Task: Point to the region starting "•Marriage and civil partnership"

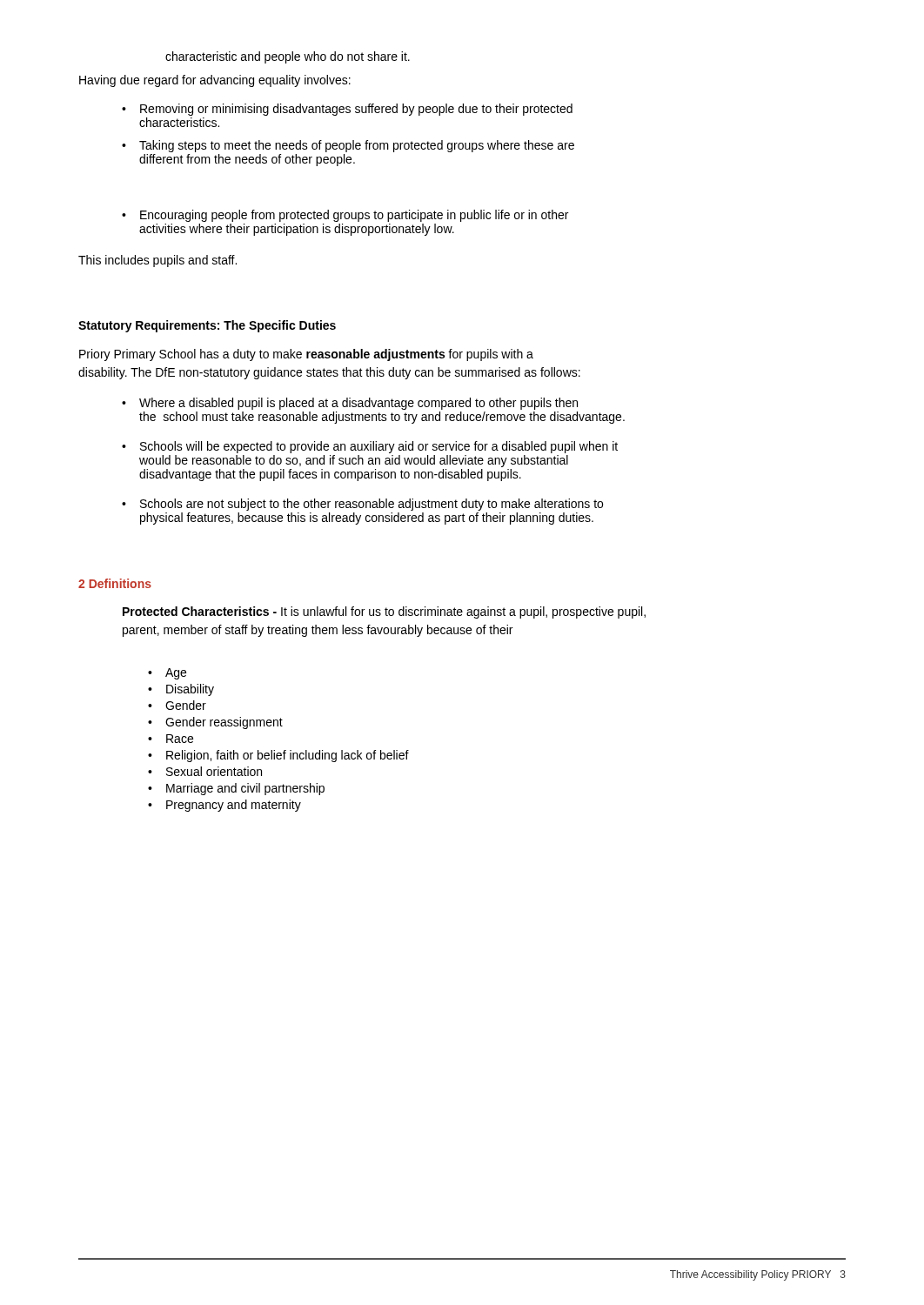Action: 236,789
